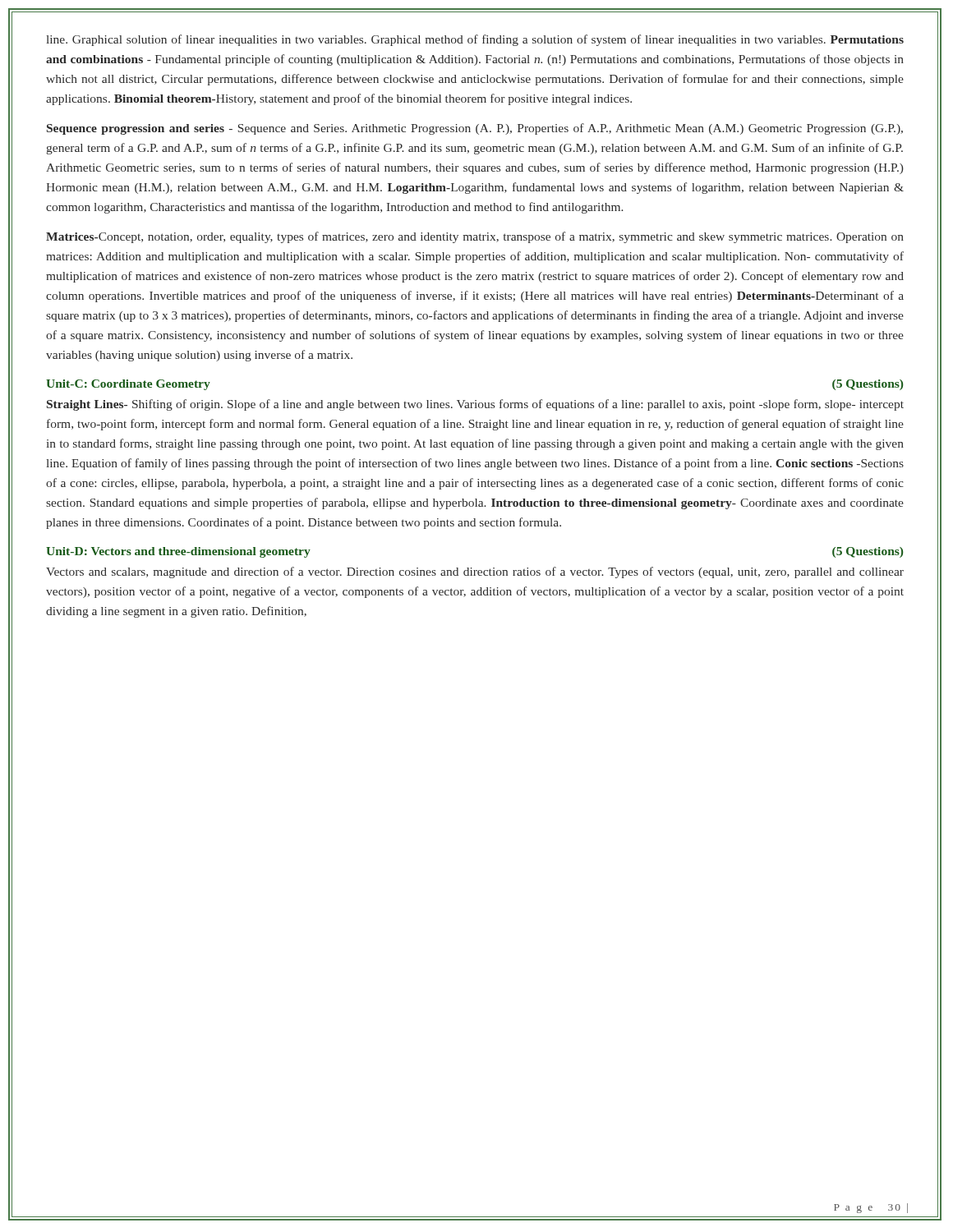The height and width of the screenshot is (1232, 953).
Task: Locate the section header with the text "Unit-C: Coordinate Geometry (5"
Action: pyautogui.click(x=124, y=385)
